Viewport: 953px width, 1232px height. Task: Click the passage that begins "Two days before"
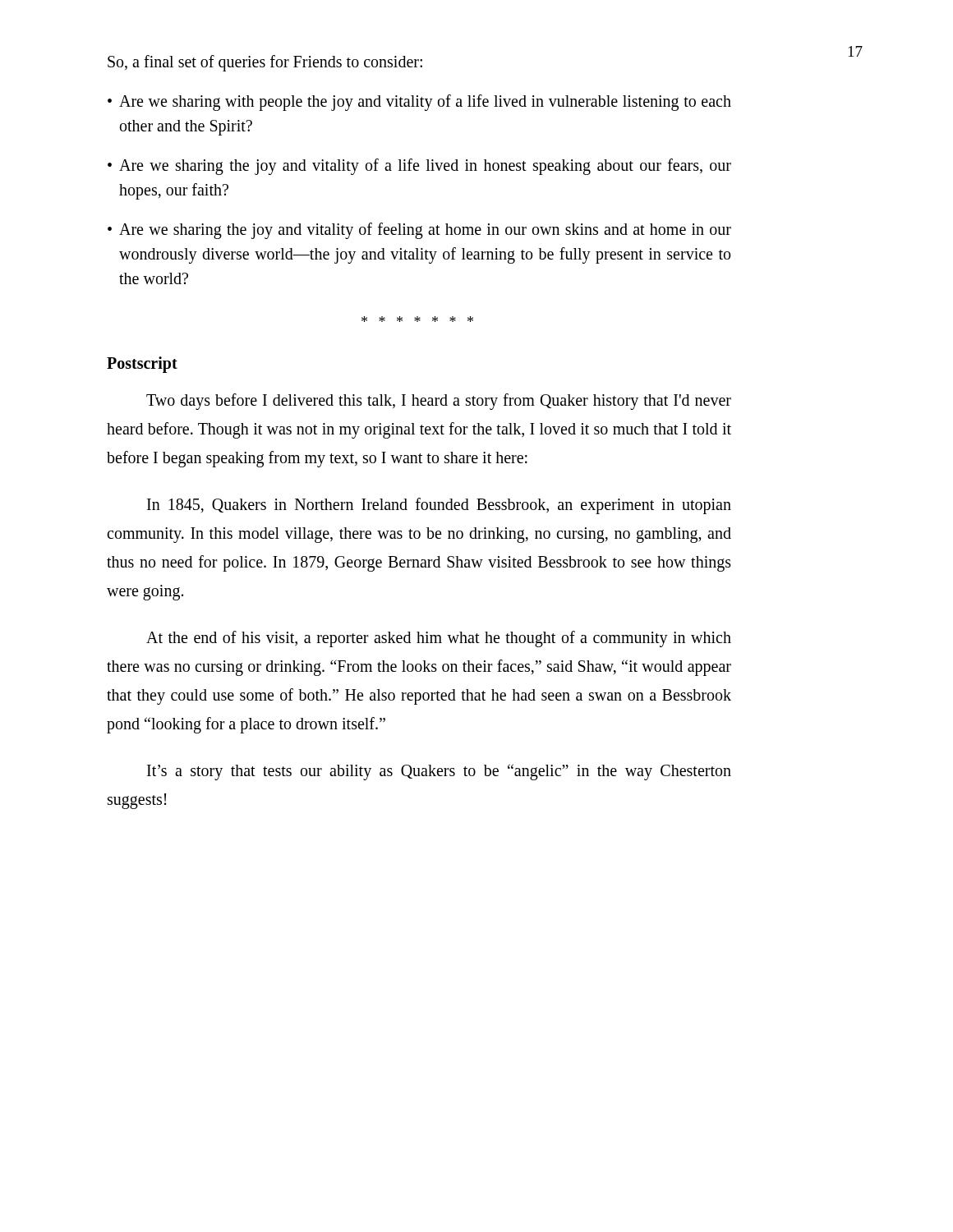[x=419, y=429]
